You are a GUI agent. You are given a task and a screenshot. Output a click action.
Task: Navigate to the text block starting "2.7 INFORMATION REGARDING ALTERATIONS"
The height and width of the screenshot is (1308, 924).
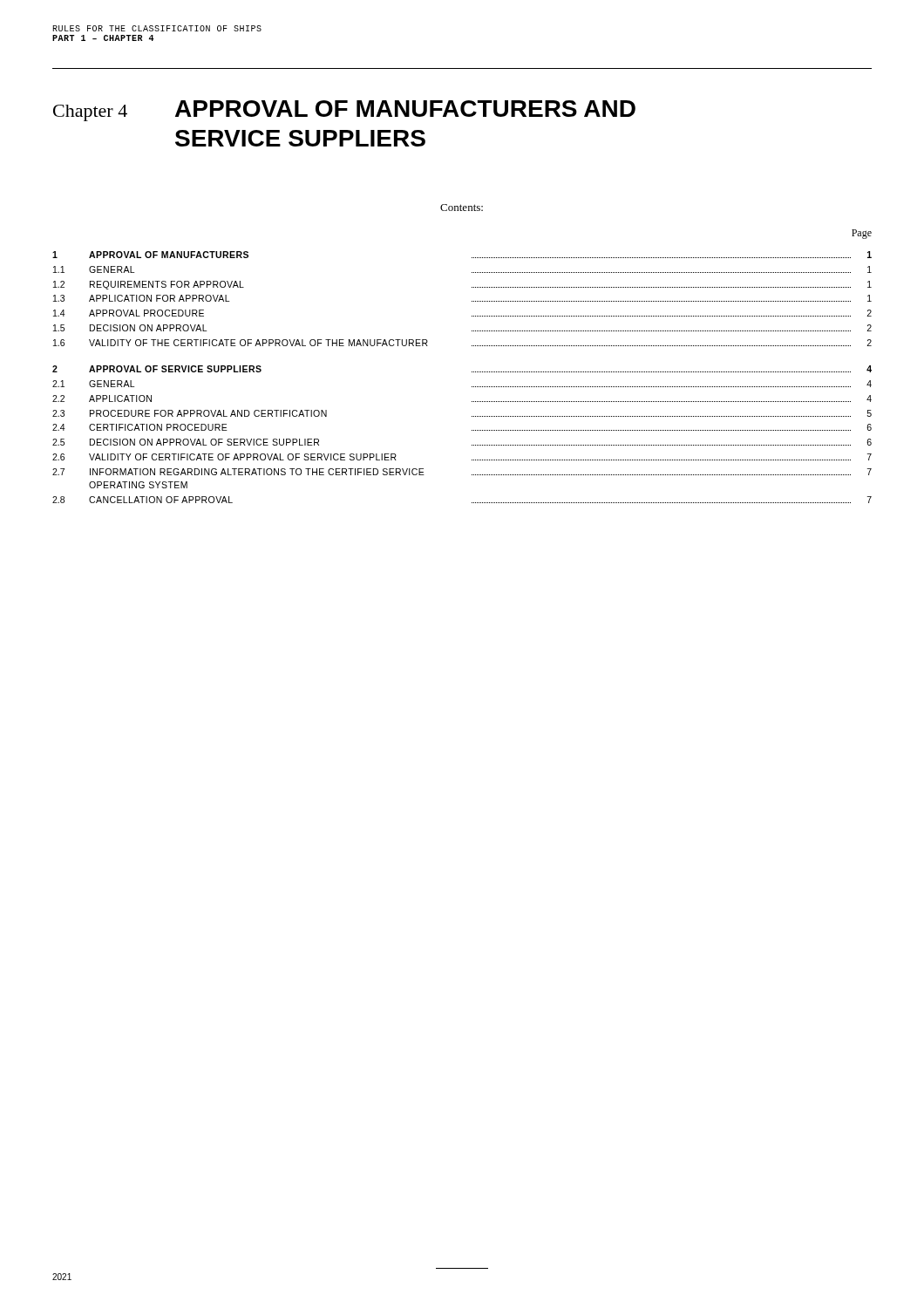(x=462, y=479)
